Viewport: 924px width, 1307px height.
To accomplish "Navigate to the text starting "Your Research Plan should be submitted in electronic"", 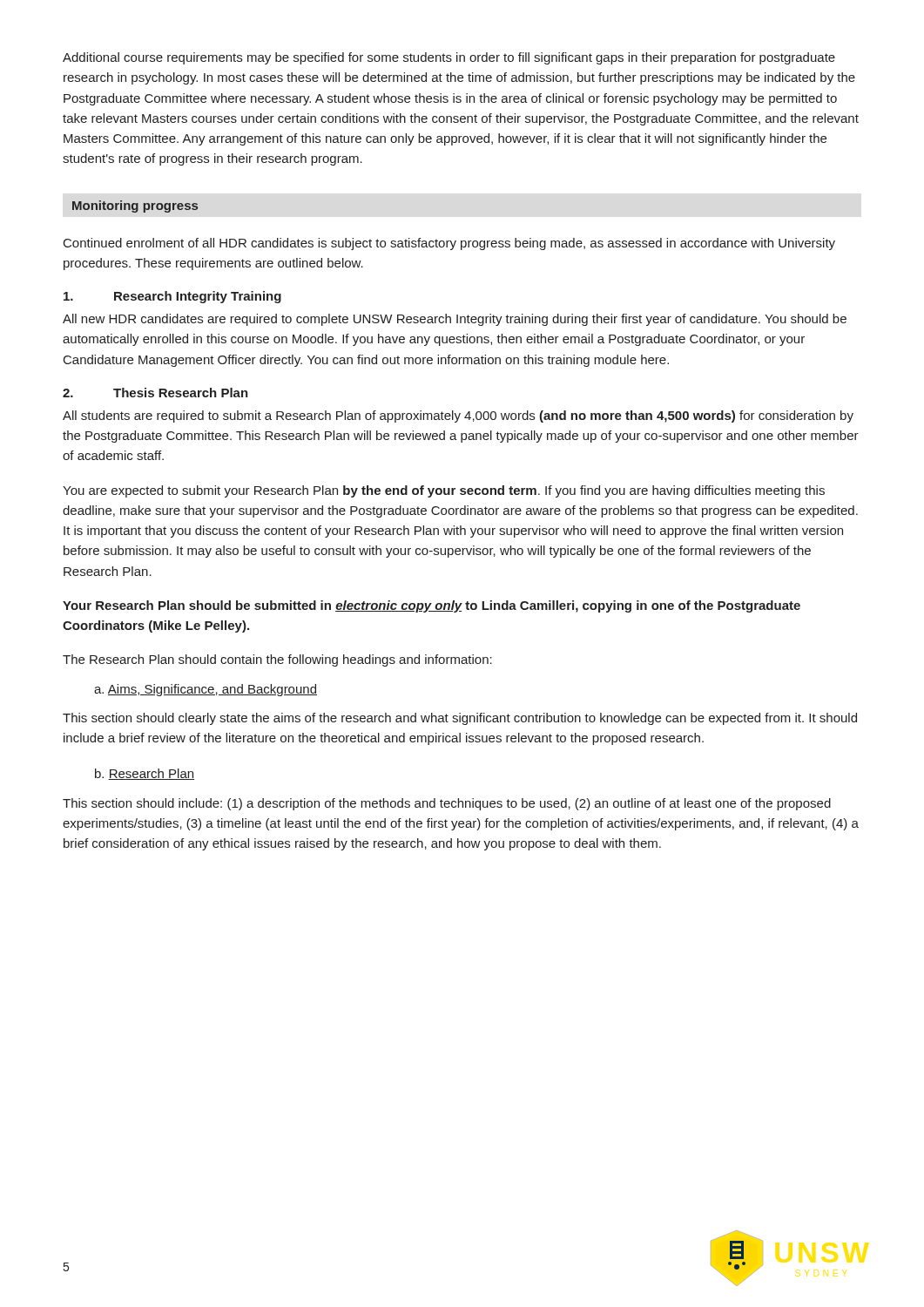I will (x=432, y=615).
